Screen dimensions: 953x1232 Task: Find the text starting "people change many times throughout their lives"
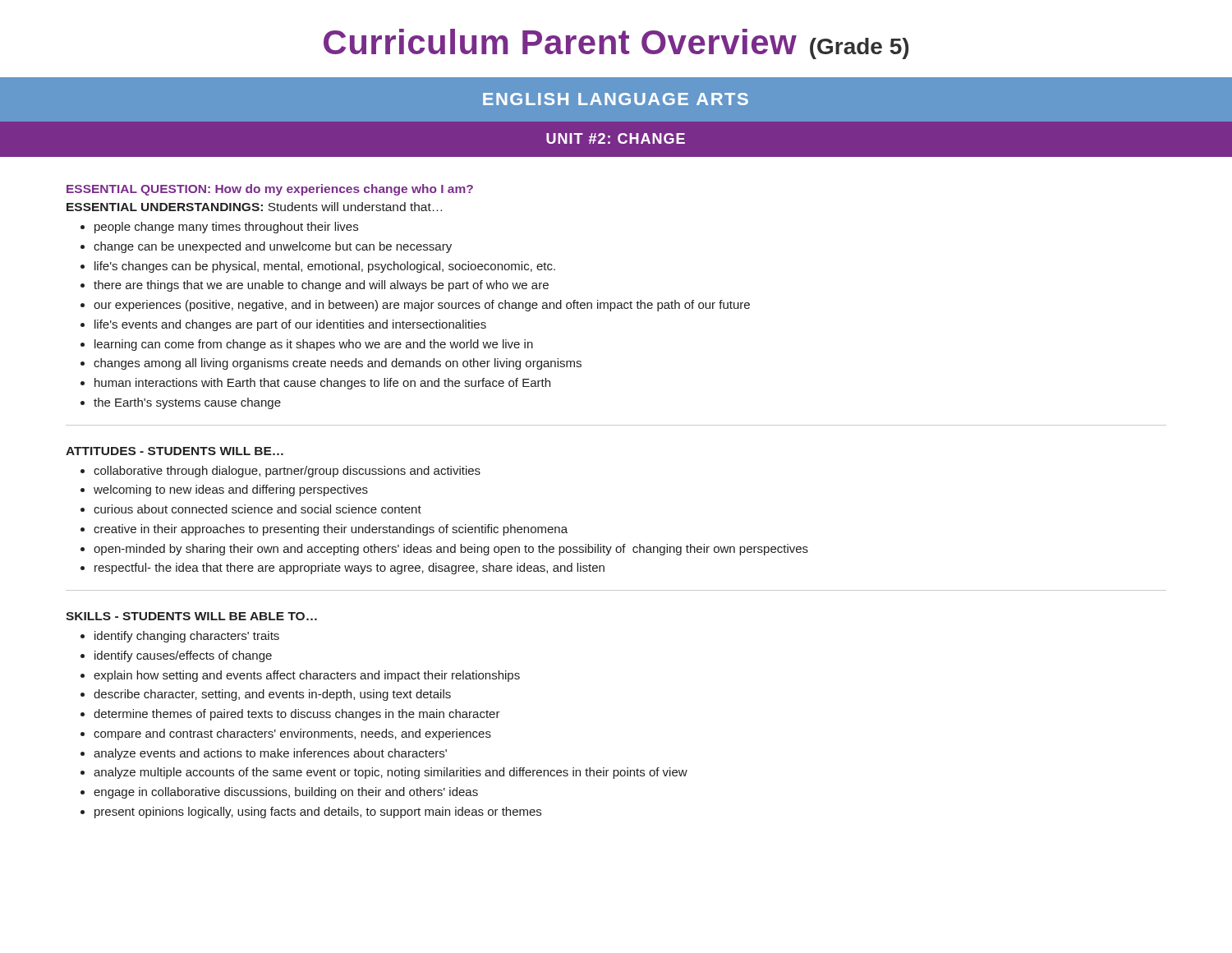[x=226, y=226]
